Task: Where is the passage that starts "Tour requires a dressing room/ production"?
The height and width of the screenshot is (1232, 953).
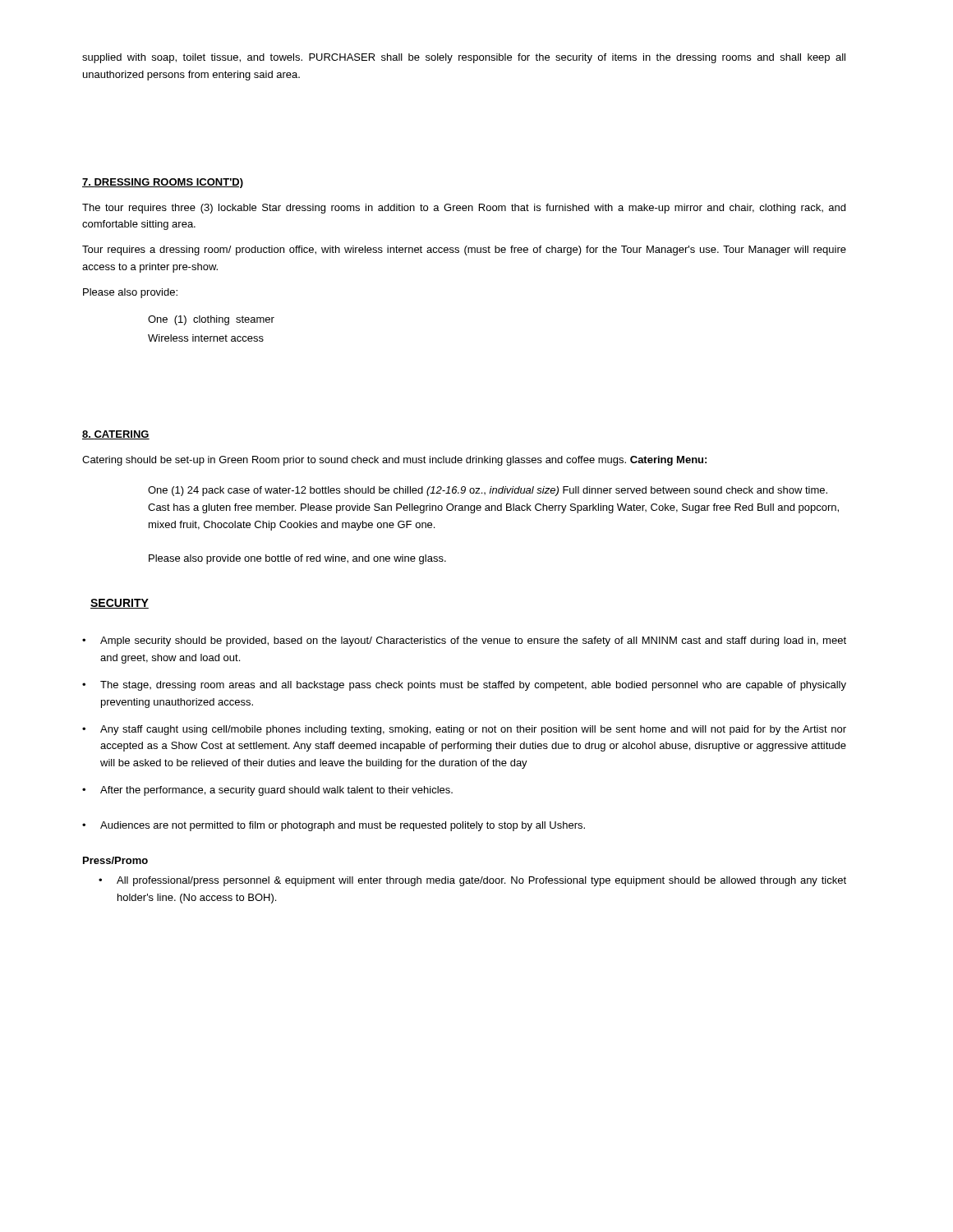Action: (464, 258)
